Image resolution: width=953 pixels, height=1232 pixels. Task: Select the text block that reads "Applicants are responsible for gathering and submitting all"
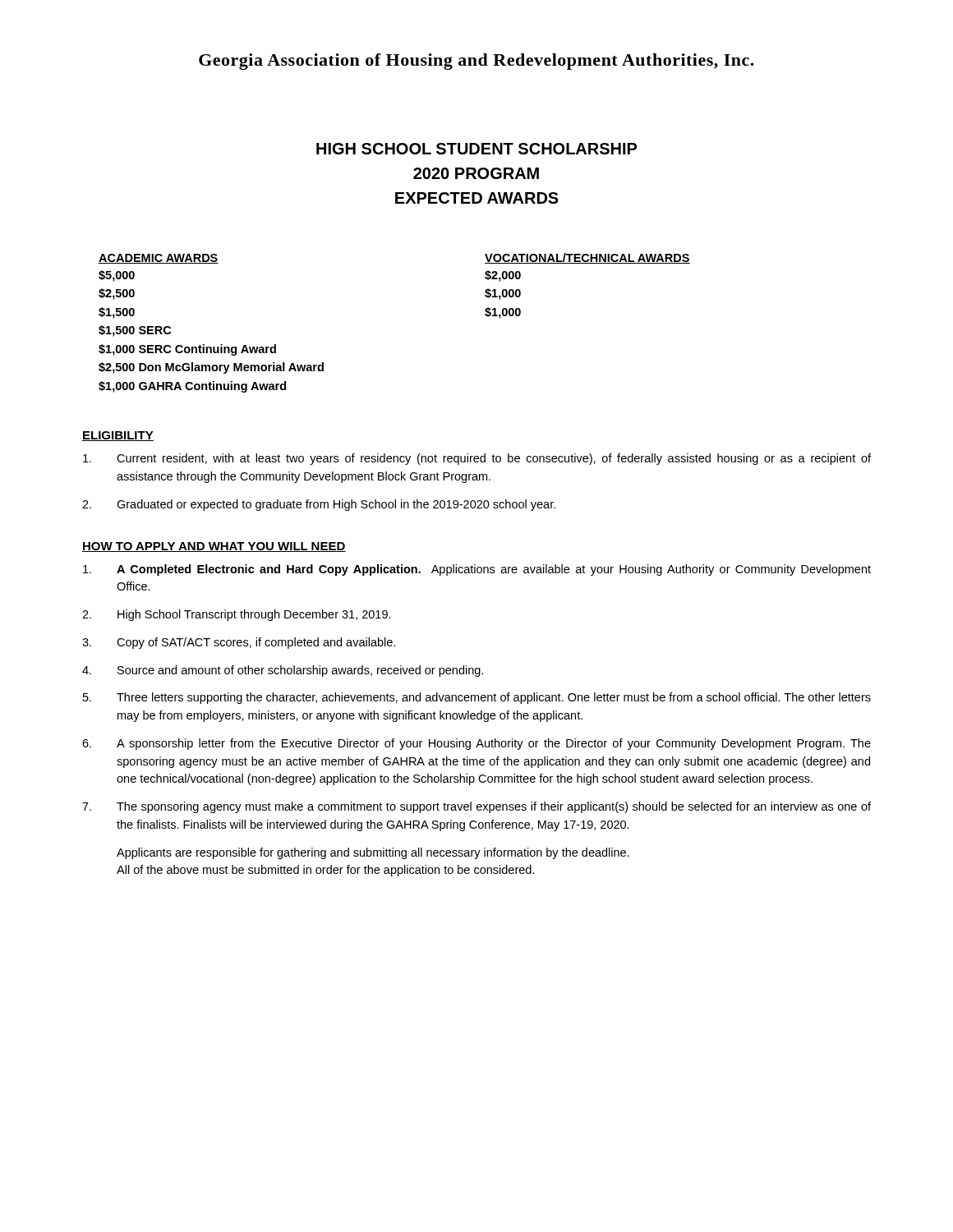click(x=373, y=861)
